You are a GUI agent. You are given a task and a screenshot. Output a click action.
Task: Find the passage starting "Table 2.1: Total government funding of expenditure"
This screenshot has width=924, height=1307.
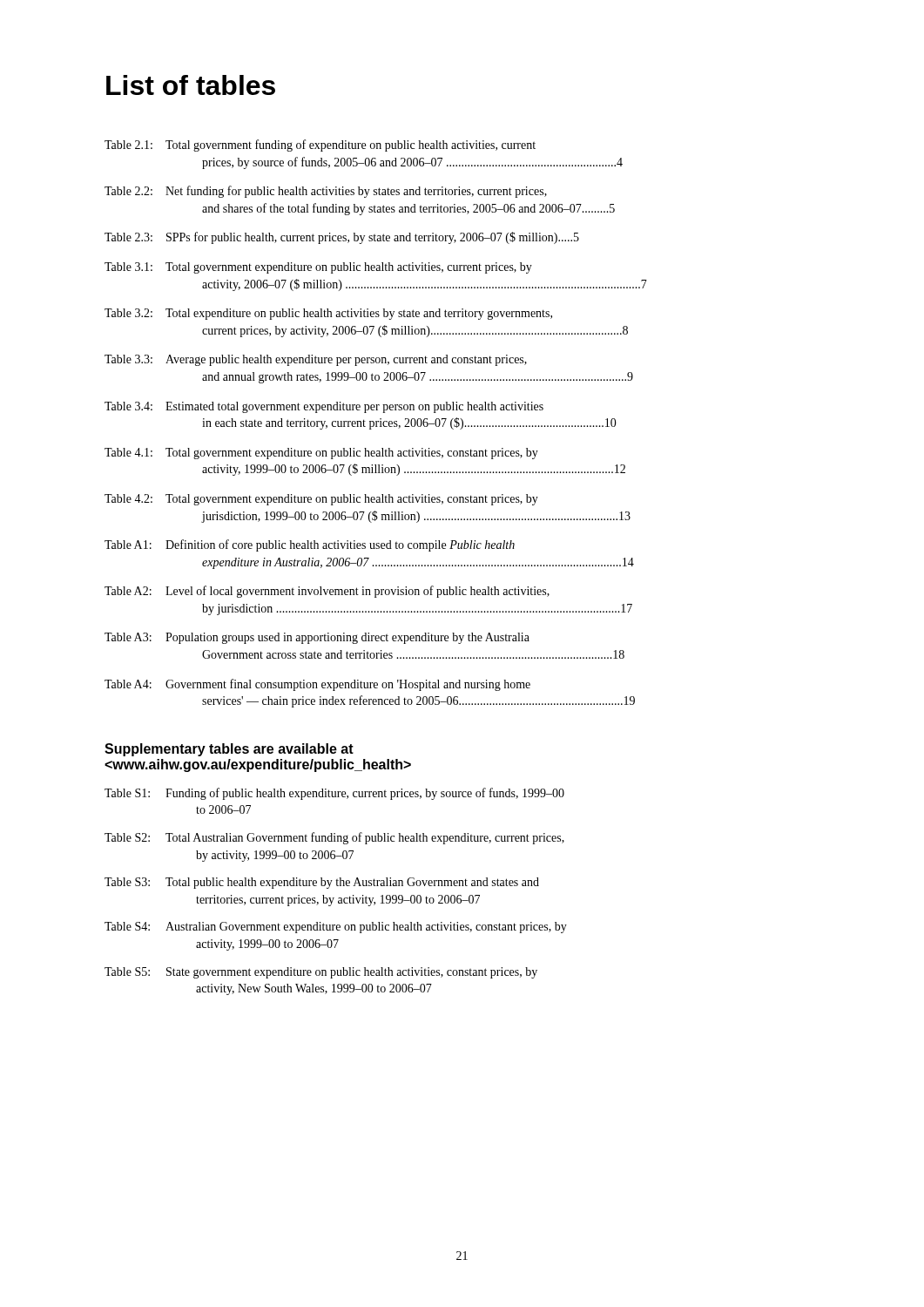462,154
